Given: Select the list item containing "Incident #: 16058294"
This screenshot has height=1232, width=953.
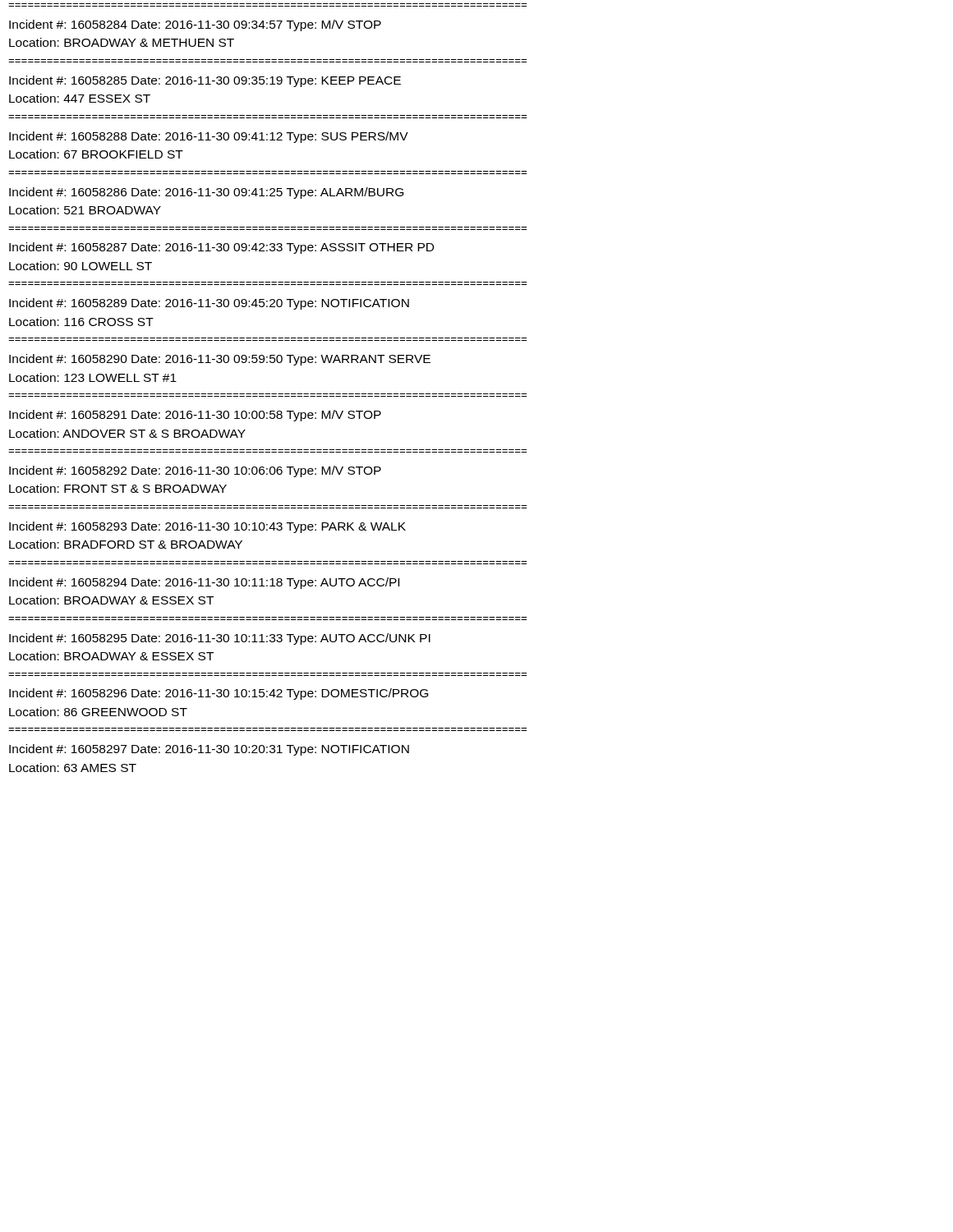Looking at the screenshot, I should tap(204, 583).
